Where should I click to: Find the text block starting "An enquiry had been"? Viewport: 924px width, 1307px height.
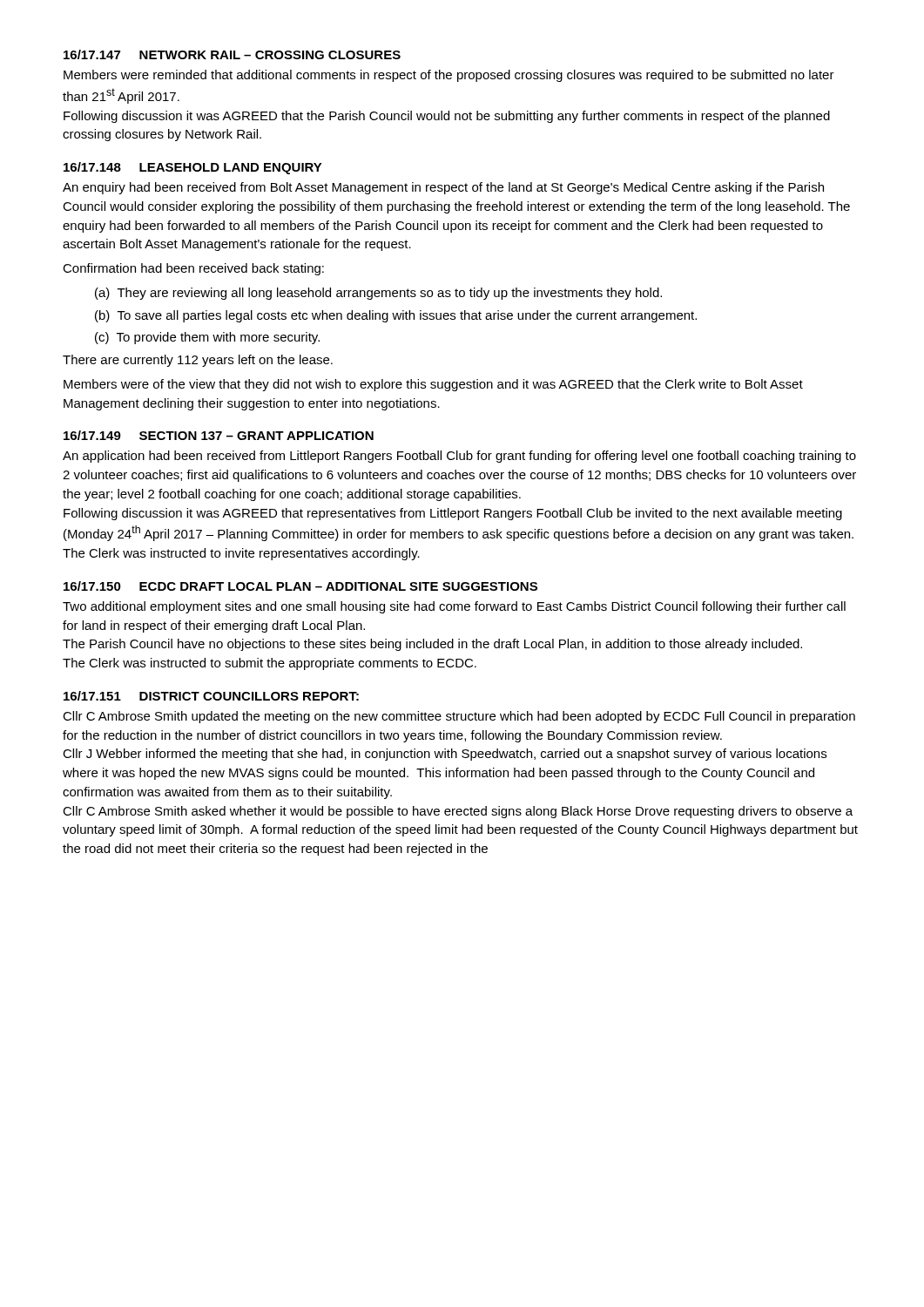[457, 215]
